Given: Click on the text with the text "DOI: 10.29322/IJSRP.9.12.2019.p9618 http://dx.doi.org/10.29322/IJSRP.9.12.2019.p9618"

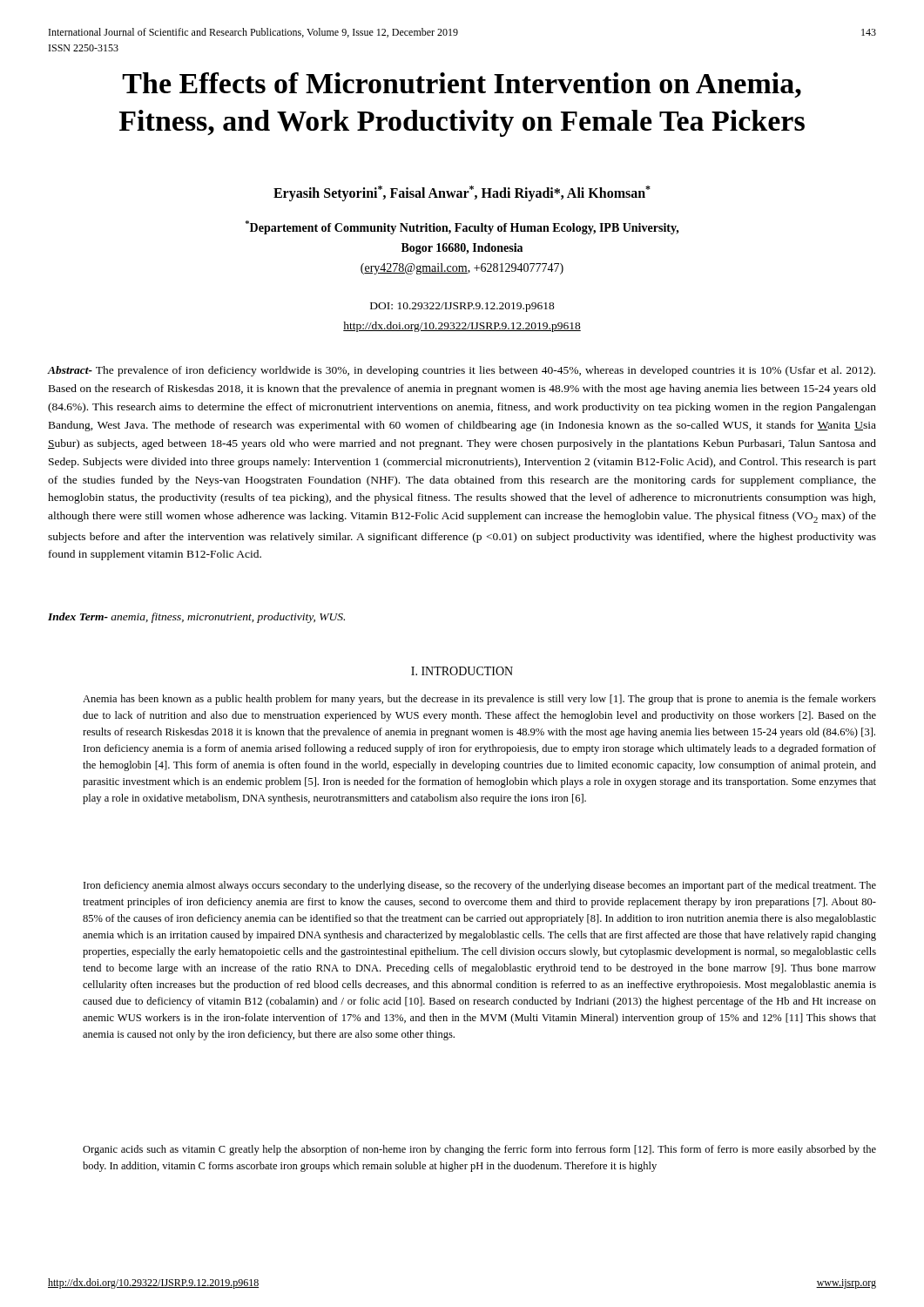Looking at the screenshot, I should click(462, 315).
